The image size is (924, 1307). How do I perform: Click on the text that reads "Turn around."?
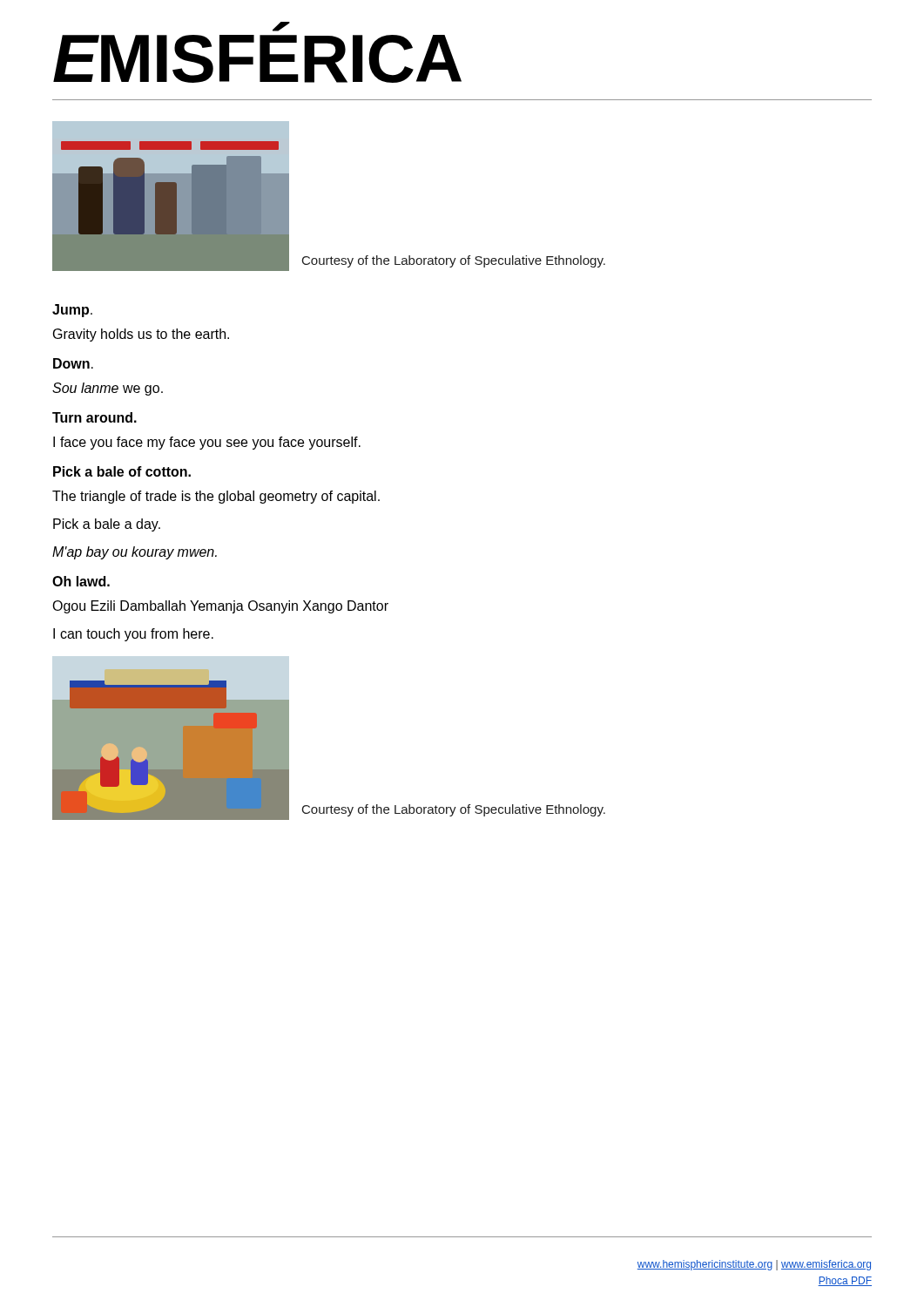(94, 417)
